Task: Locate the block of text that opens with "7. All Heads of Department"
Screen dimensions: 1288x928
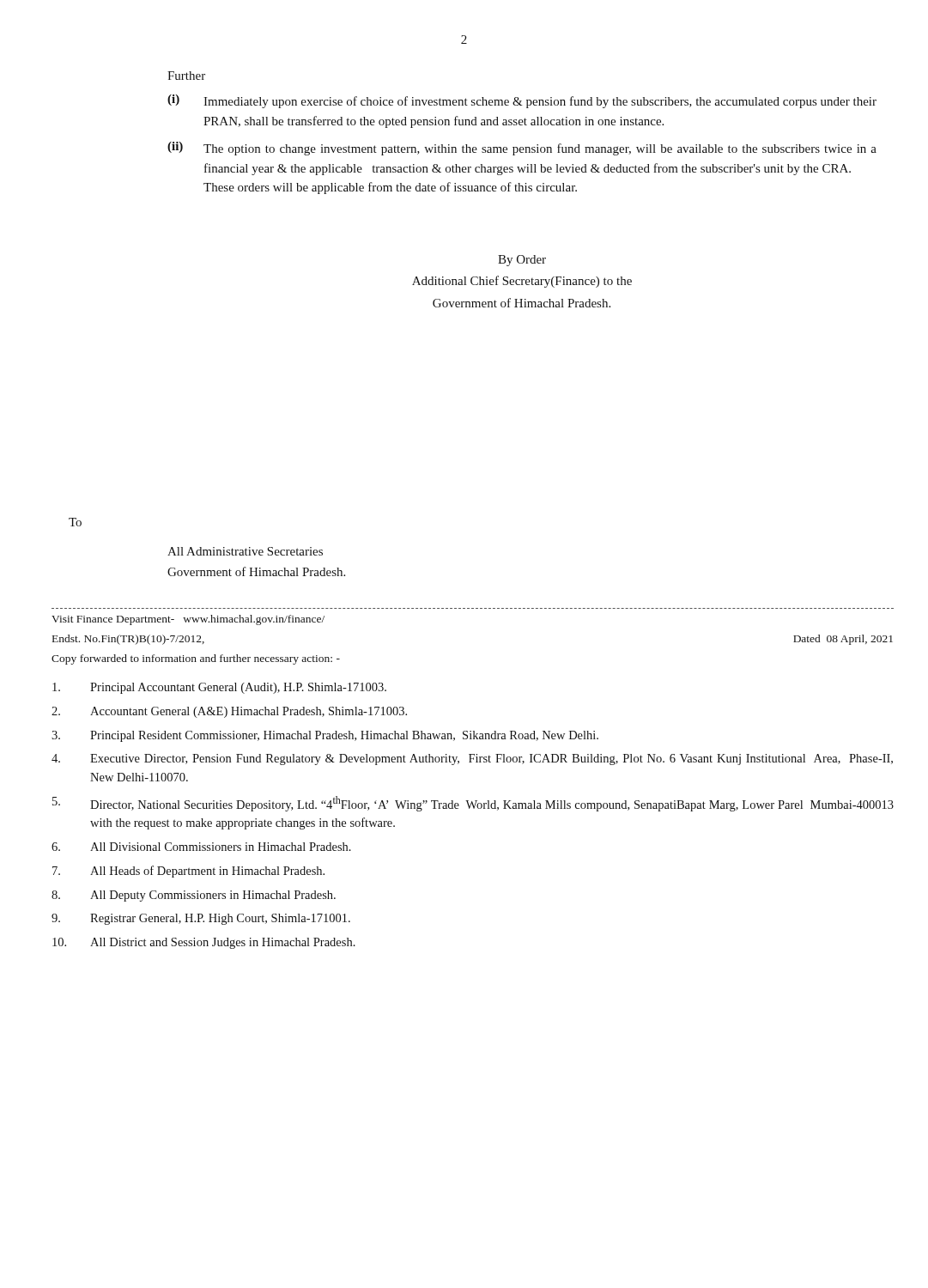Action: [188, 872]
